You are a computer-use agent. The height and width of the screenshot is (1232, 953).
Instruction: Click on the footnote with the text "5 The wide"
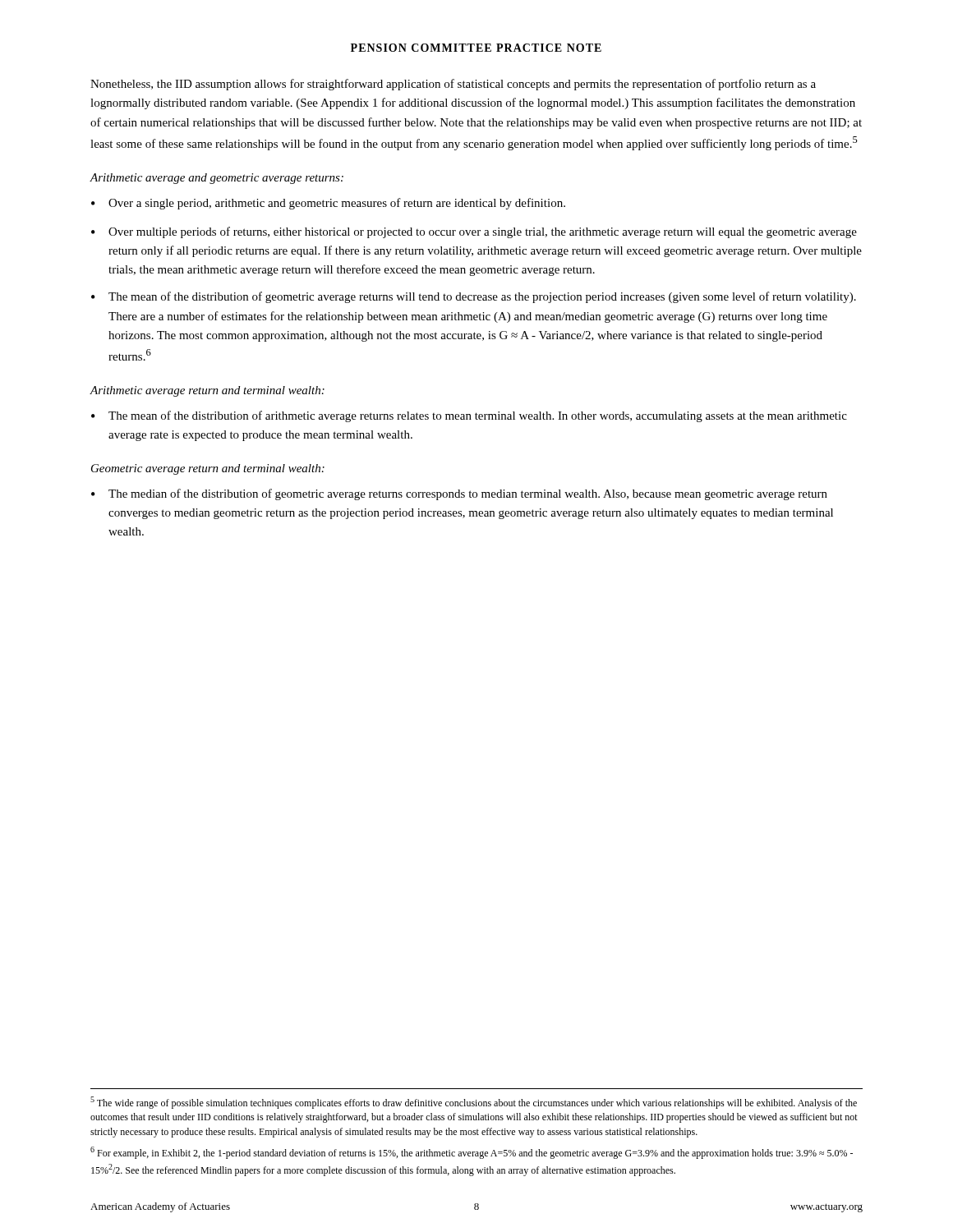click(x=474, y=1116)
